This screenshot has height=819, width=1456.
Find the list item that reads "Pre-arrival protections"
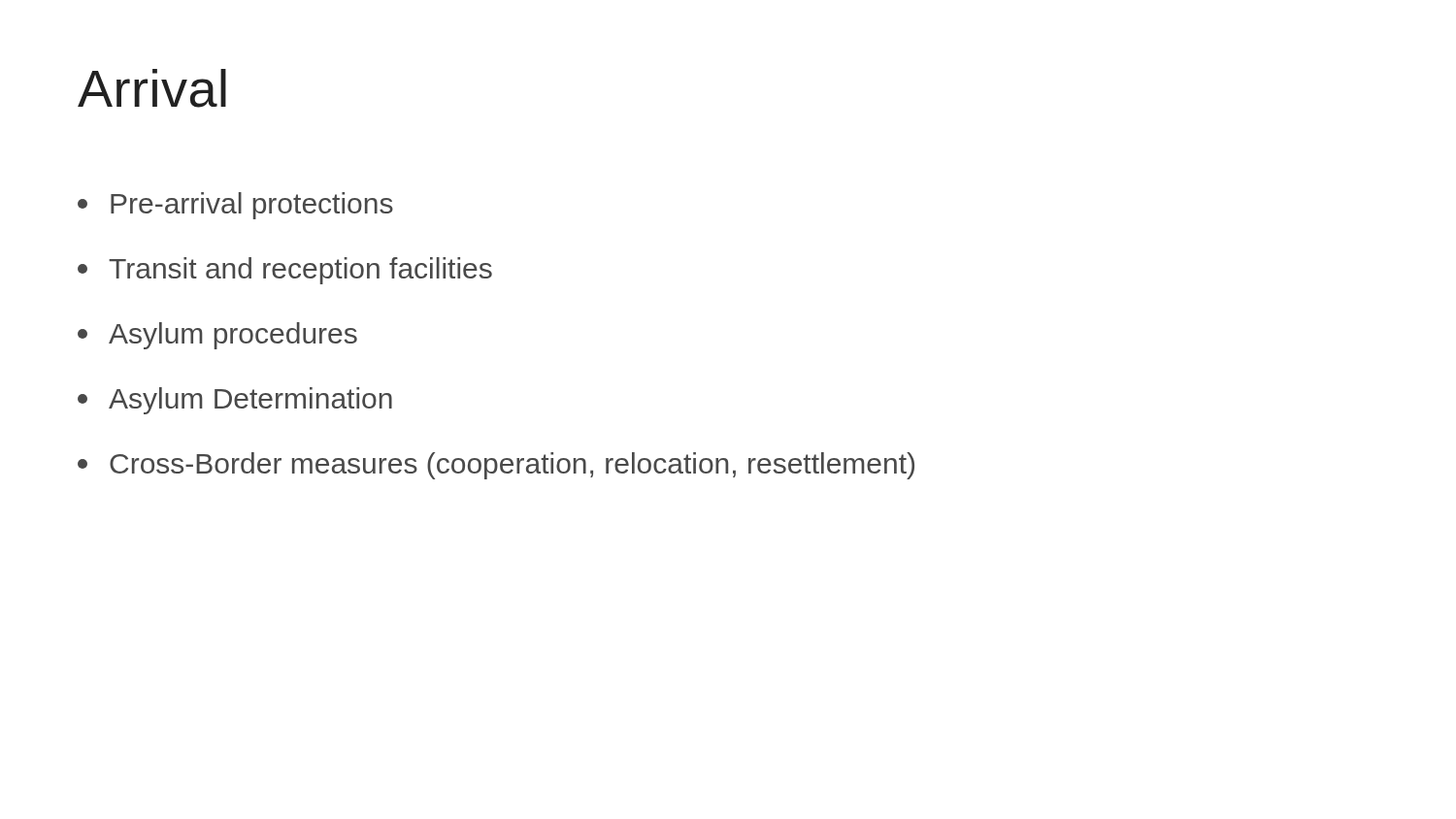pos(236,203)
